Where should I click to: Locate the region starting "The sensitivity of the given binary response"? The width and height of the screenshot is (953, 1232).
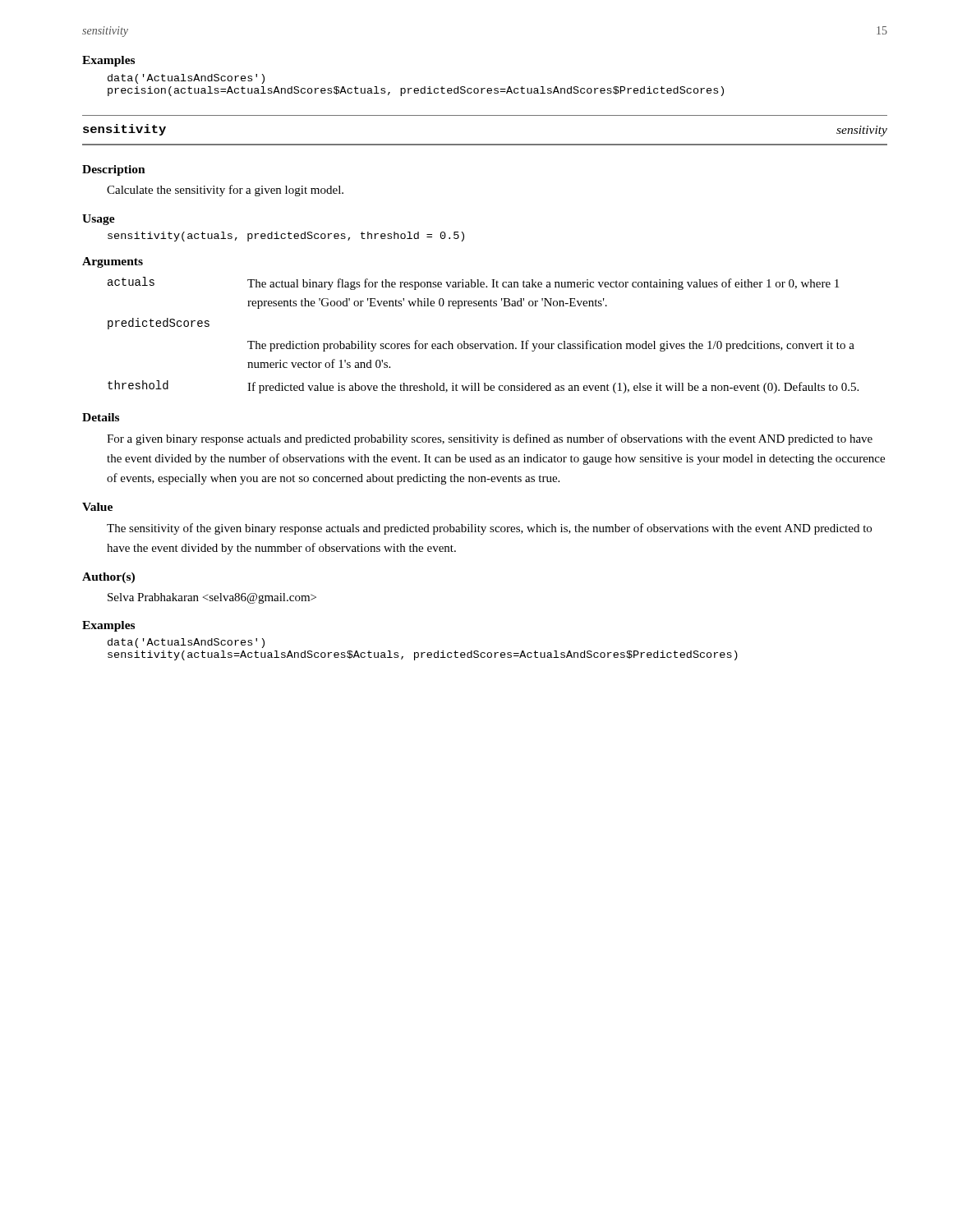490,538
